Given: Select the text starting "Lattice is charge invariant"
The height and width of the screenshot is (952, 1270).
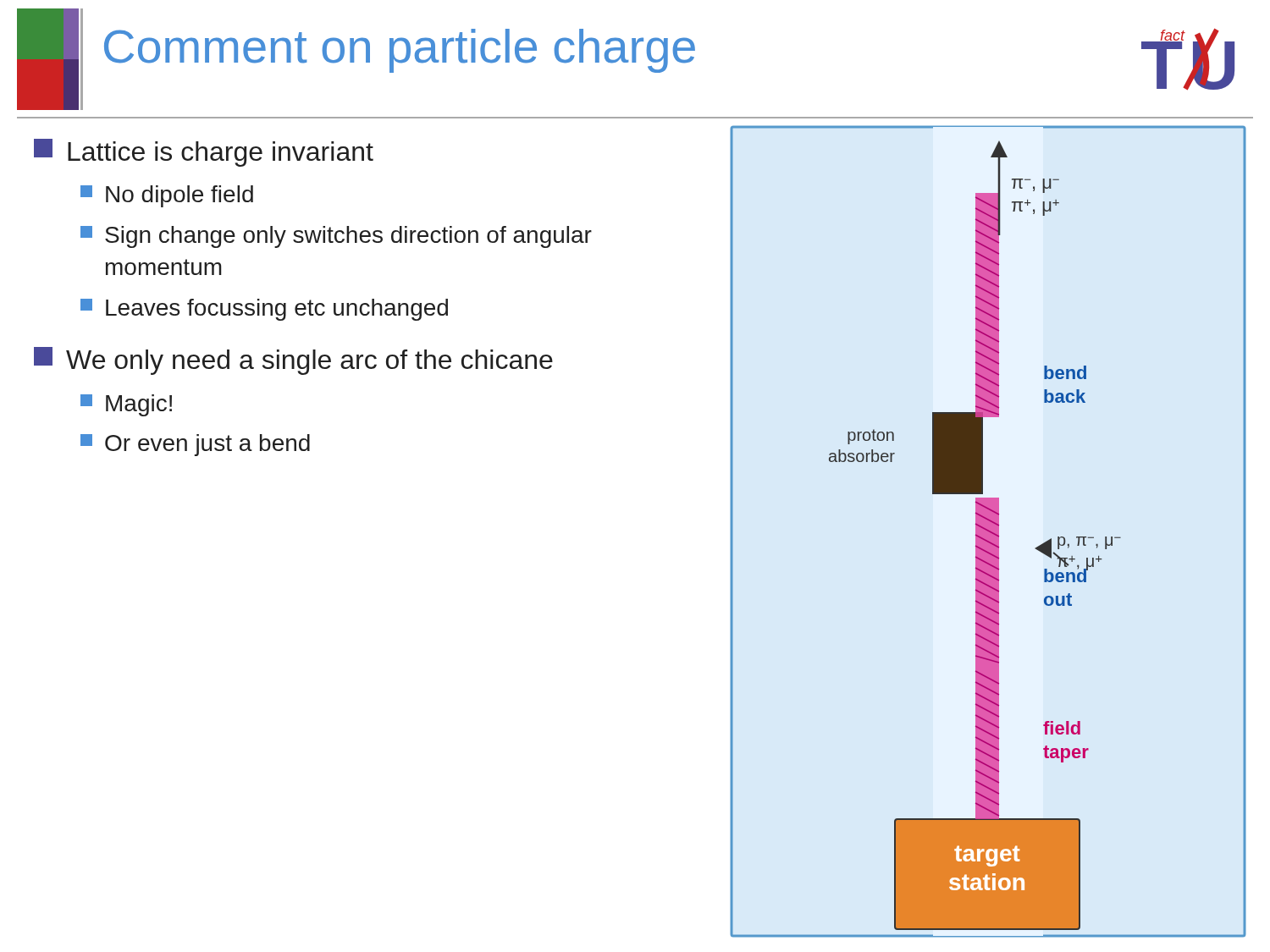Looking at the screenshot, I should tap(204, 152).
